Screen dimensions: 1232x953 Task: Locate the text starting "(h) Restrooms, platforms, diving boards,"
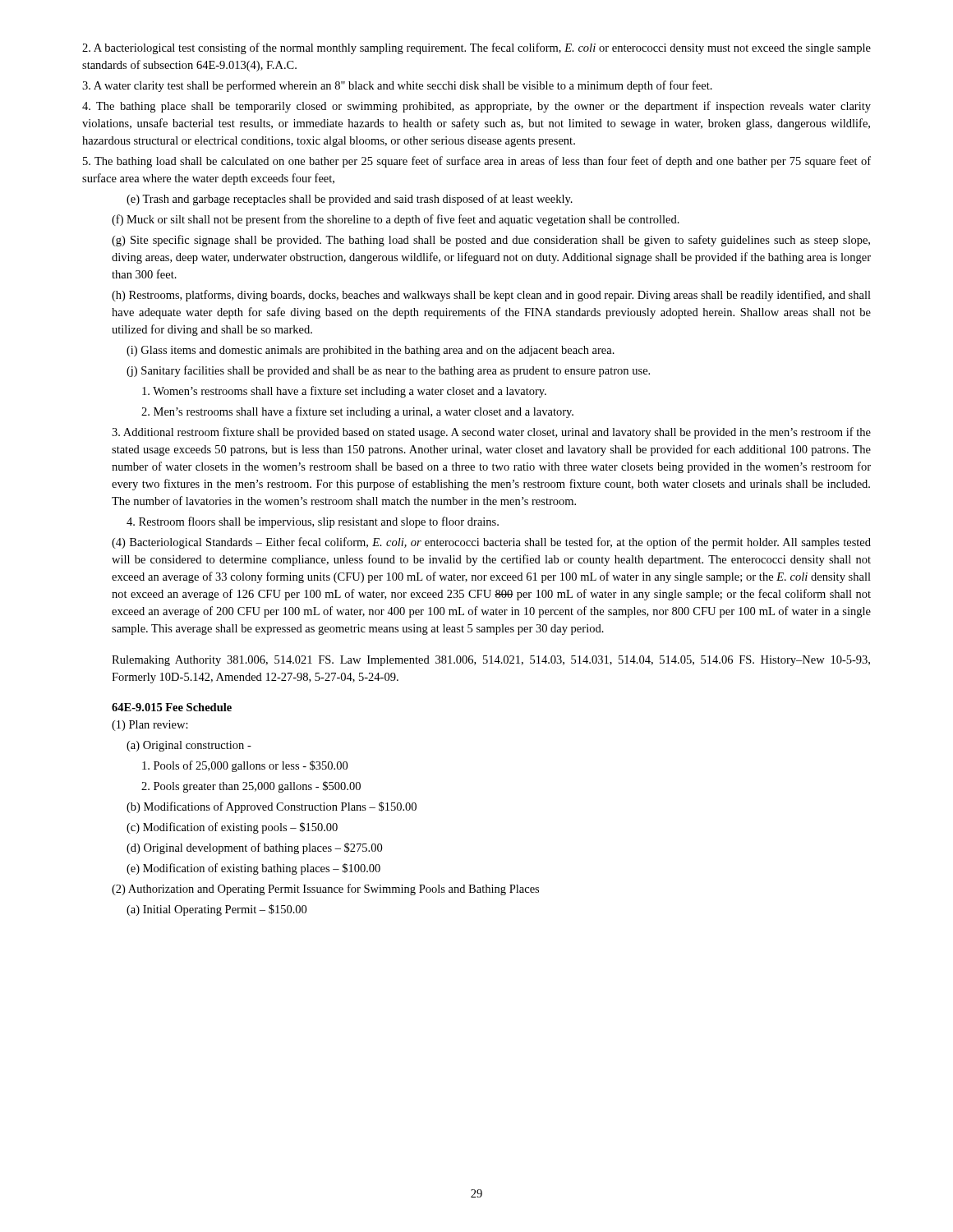point(476,313)
